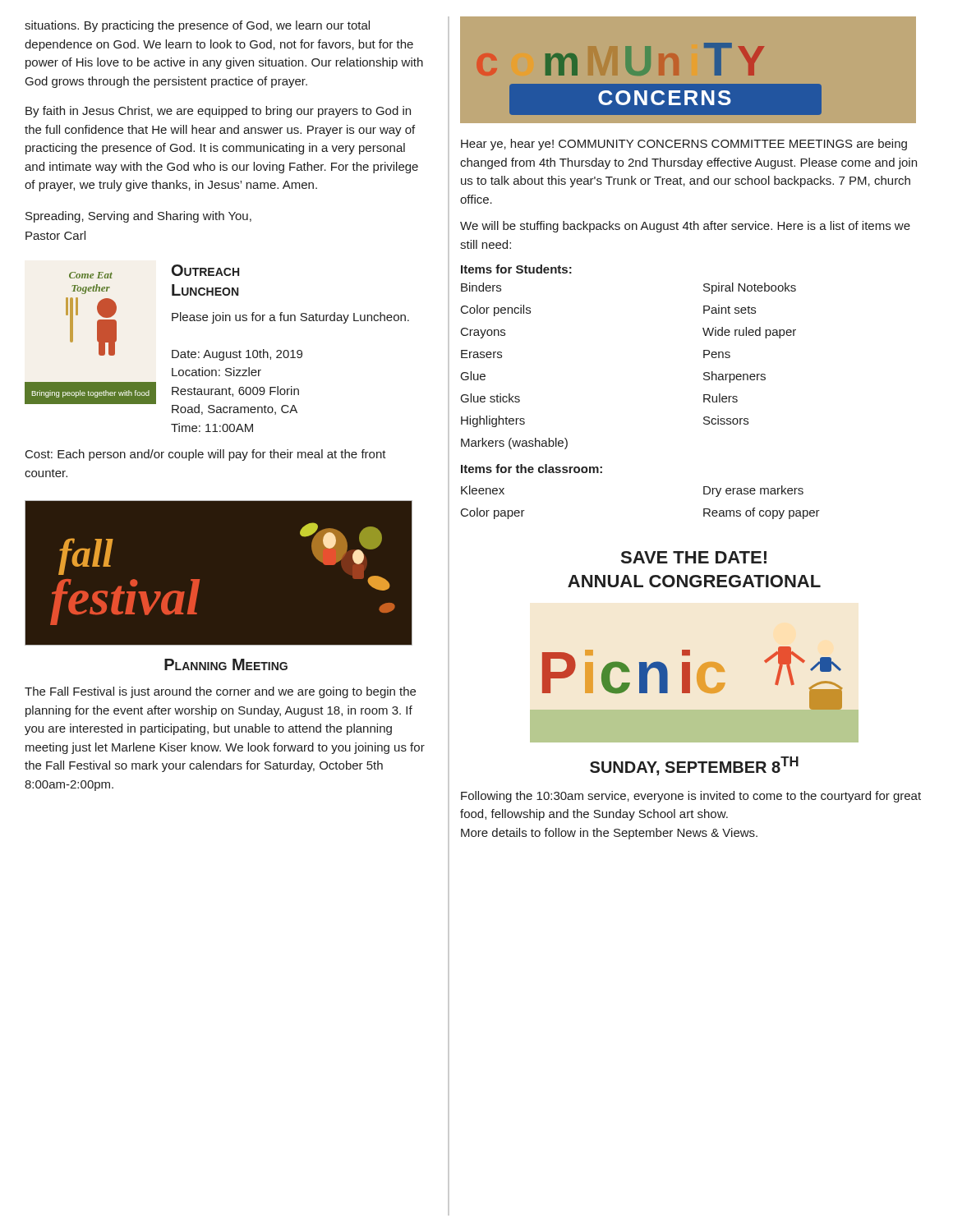Click on the list item containing "Reams of copy paper"
Screen dimensions: 1232x953
[x=761, y=512]
